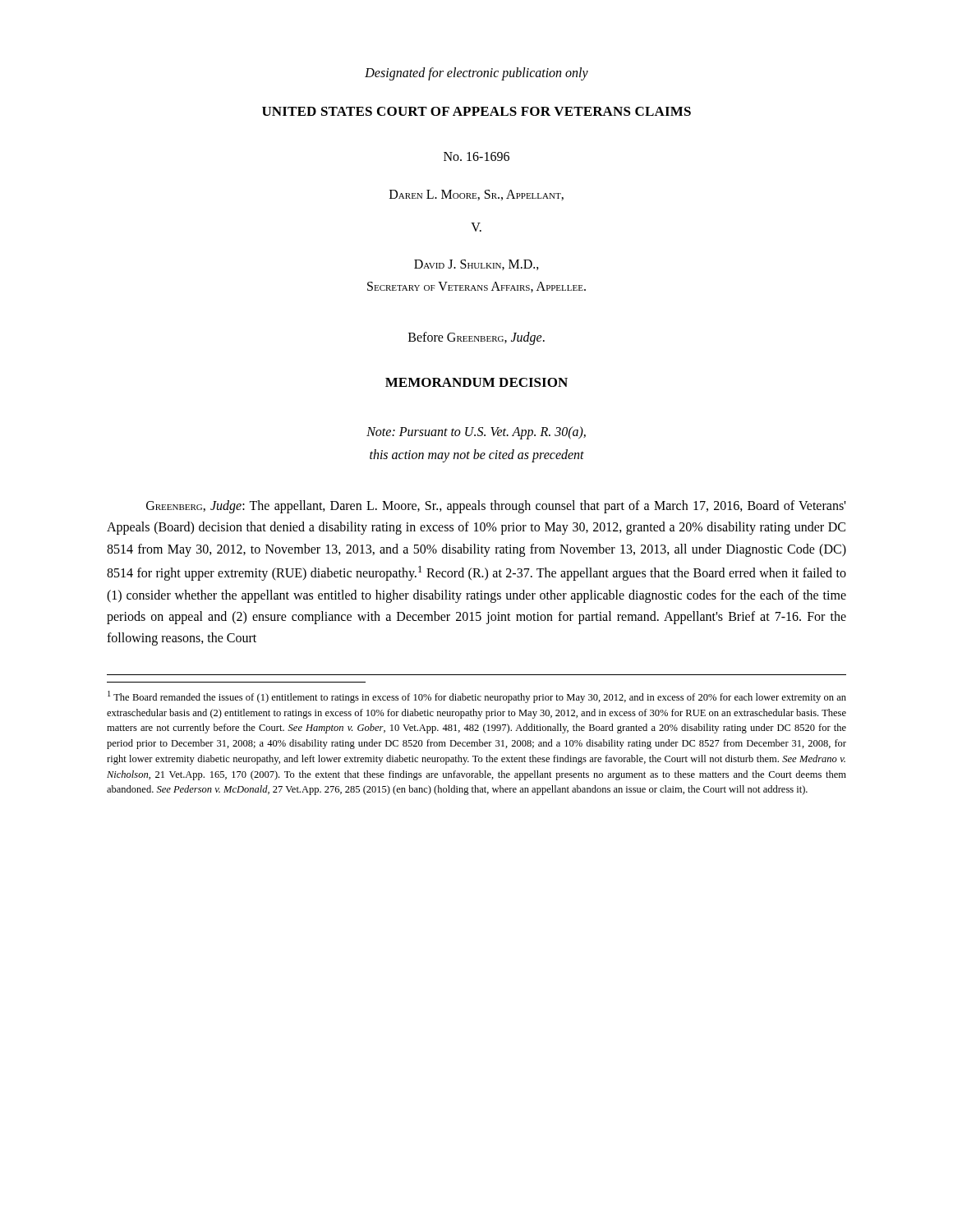
Task: Select the region starting "Before Greenberg, Judge."
Action: (476, 337)
